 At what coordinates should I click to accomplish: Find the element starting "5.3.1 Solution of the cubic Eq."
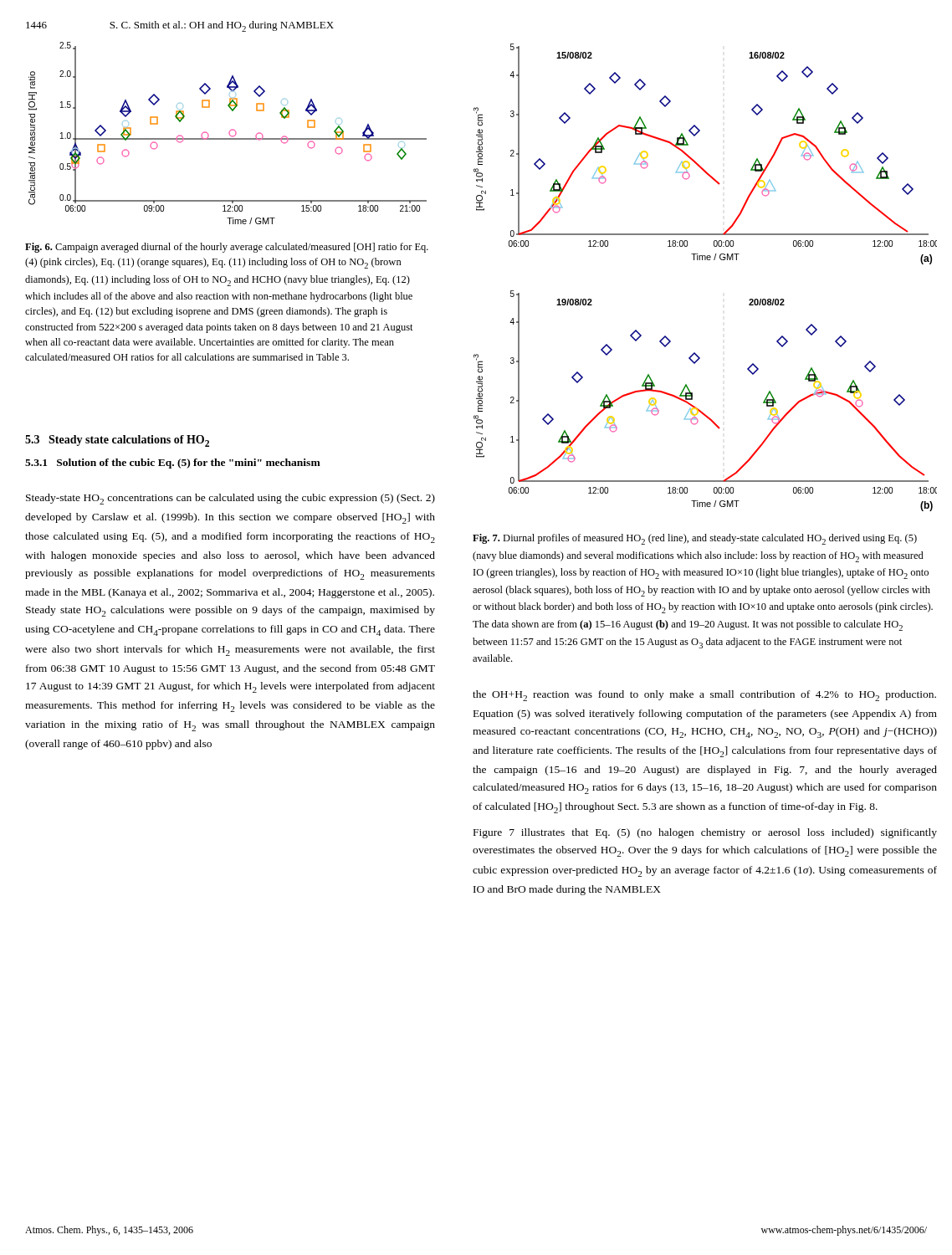click(x=173, y=462)
